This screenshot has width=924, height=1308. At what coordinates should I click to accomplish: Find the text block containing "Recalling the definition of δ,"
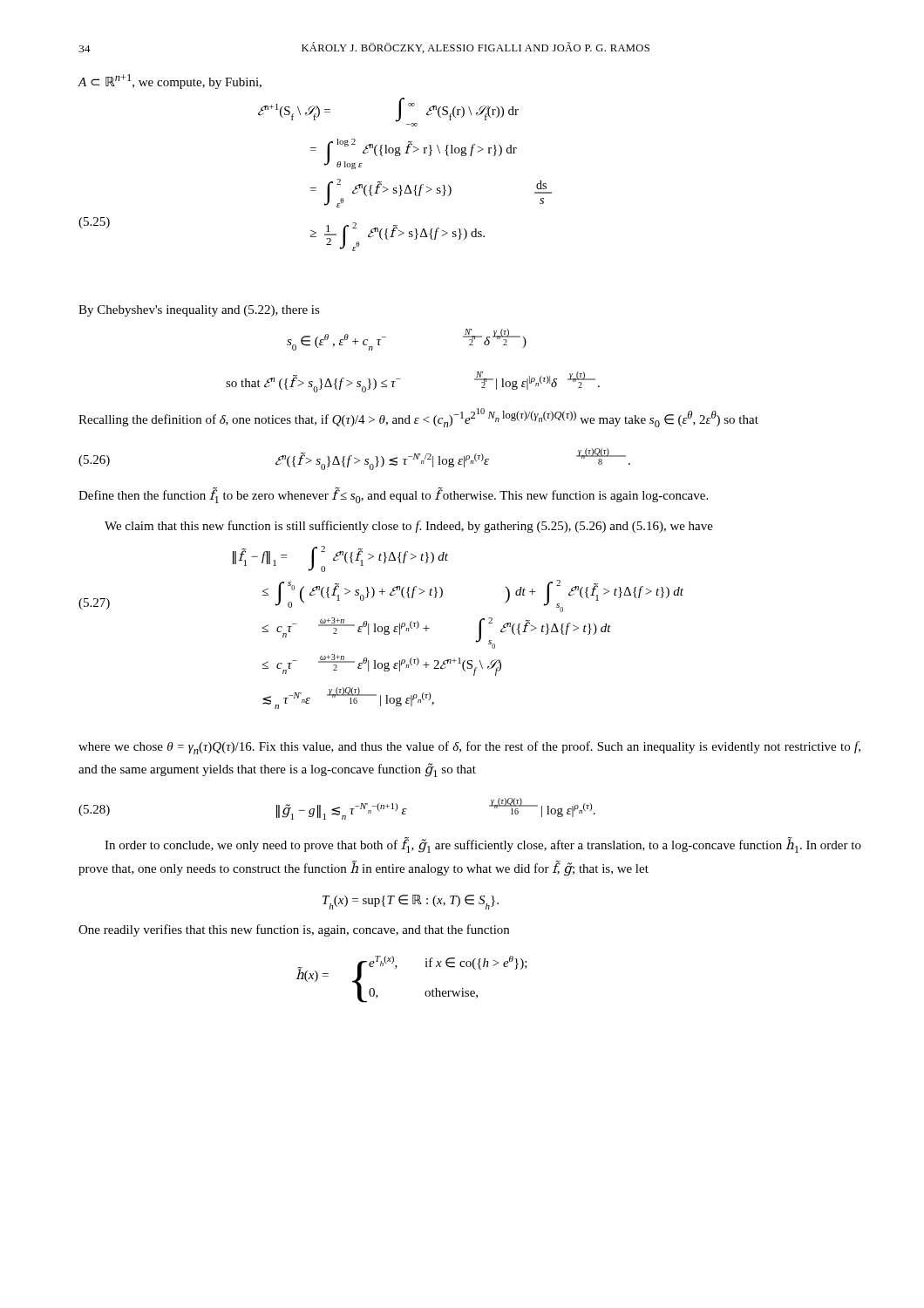pos(418,418)
